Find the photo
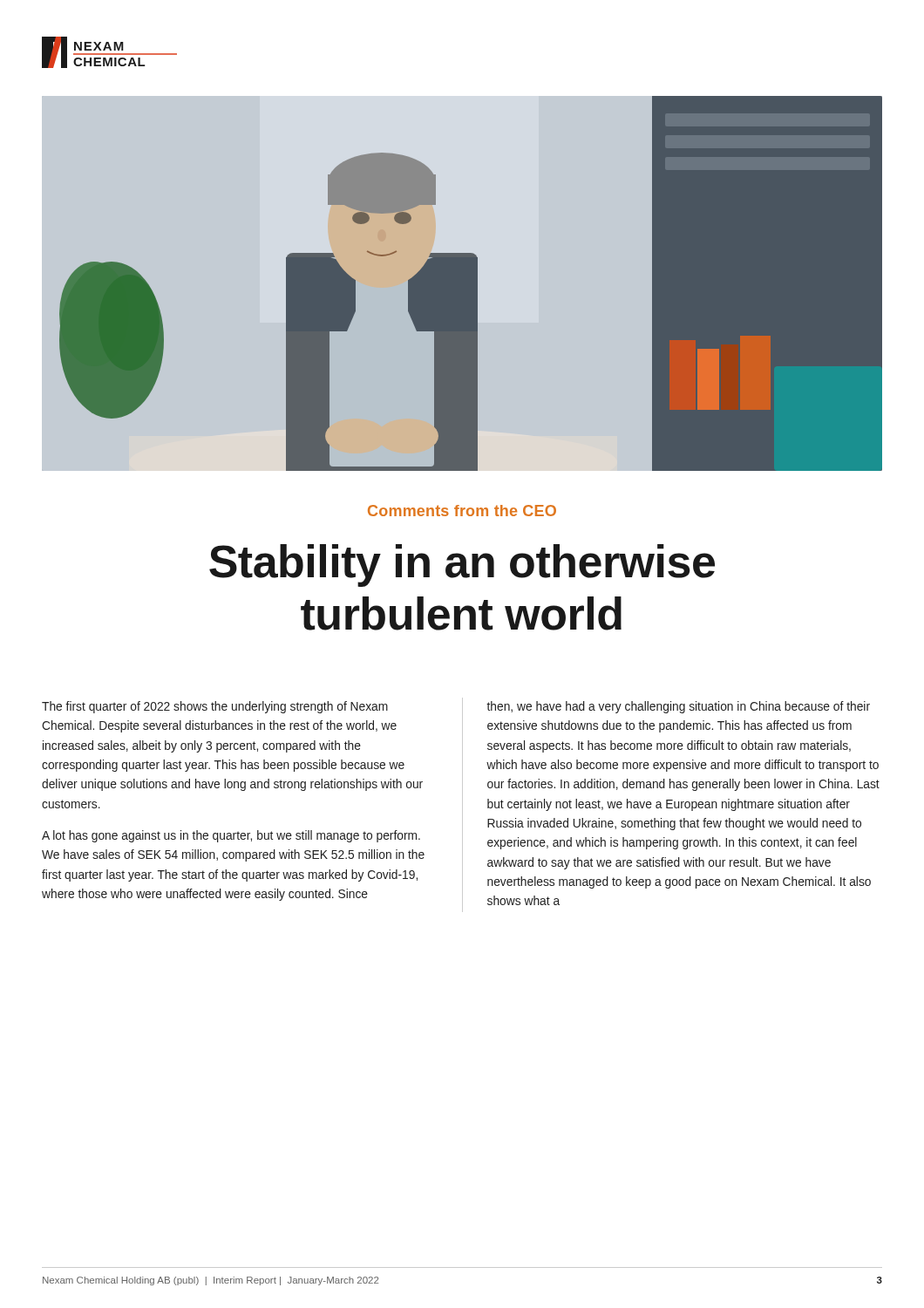The width and height of the screenshot is (924, 1308). (x=462, y=283)
